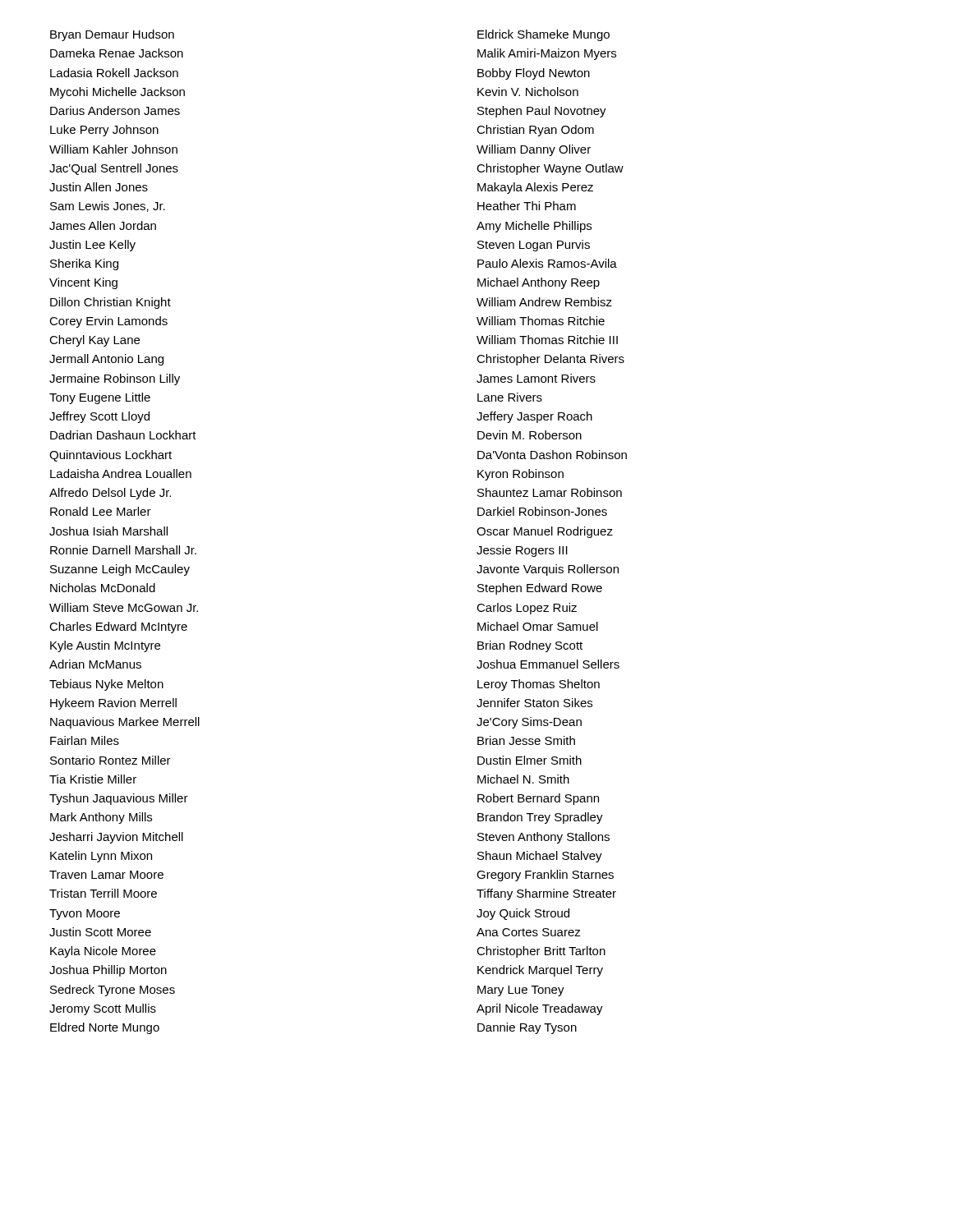Locate the list item that says "Bryan Demaur Hudson"
This screenshot has height=1232, width=953.
click(x=112, y=34)
